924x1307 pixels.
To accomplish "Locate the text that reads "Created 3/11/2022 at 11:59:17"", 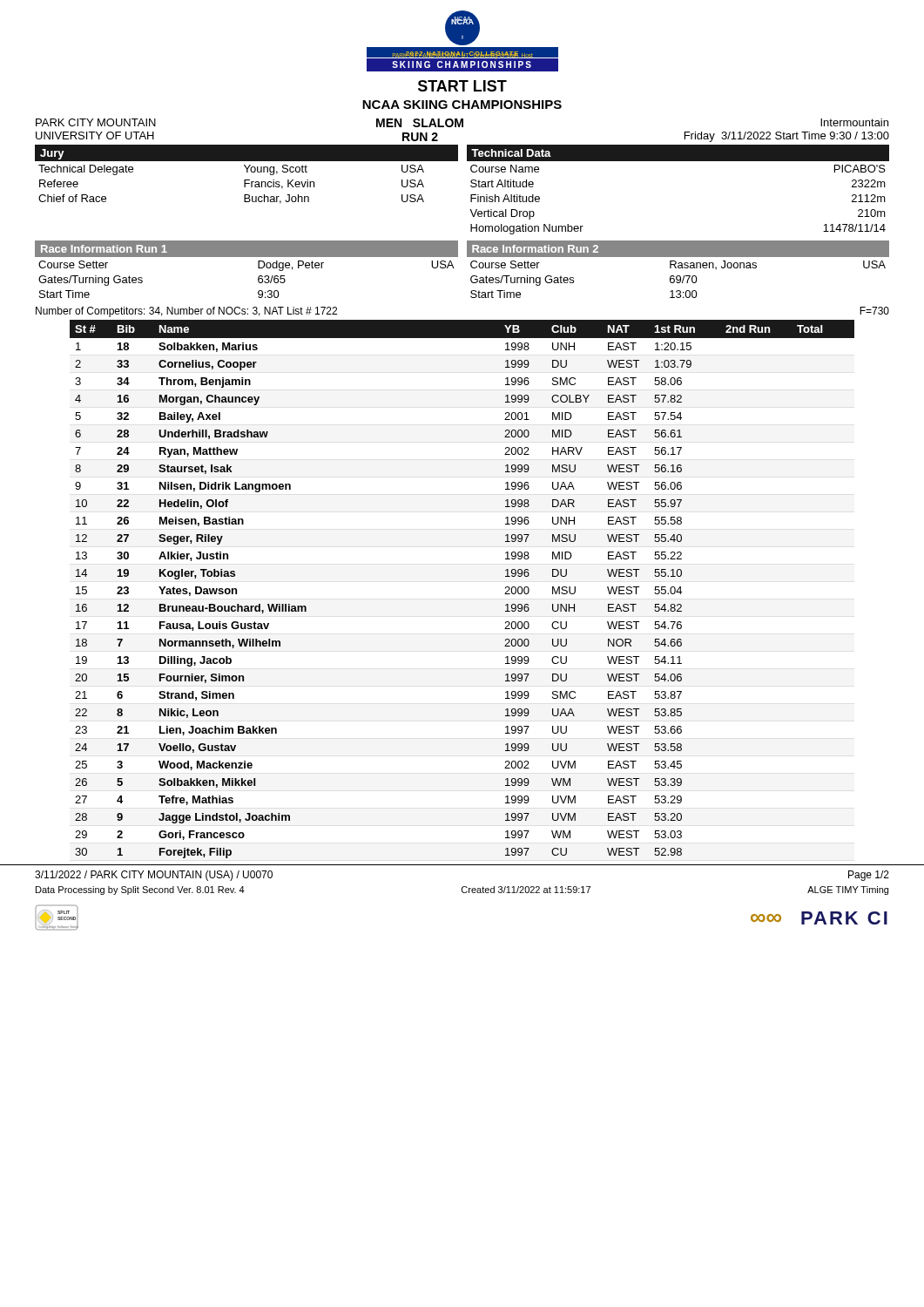I will click(526, 890).
